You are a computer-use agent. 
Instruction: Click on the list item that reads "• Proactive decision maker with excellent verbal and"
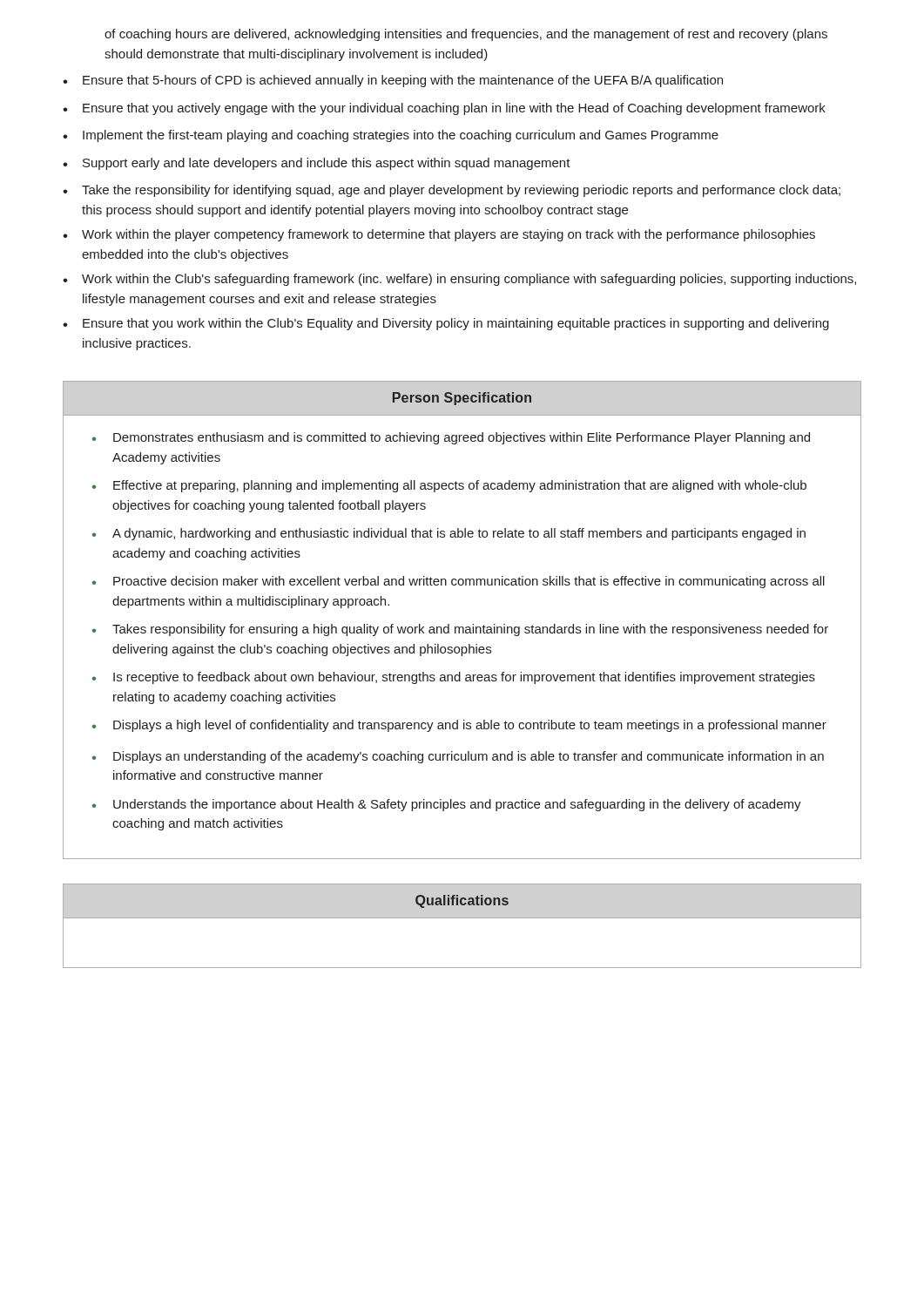462,591
